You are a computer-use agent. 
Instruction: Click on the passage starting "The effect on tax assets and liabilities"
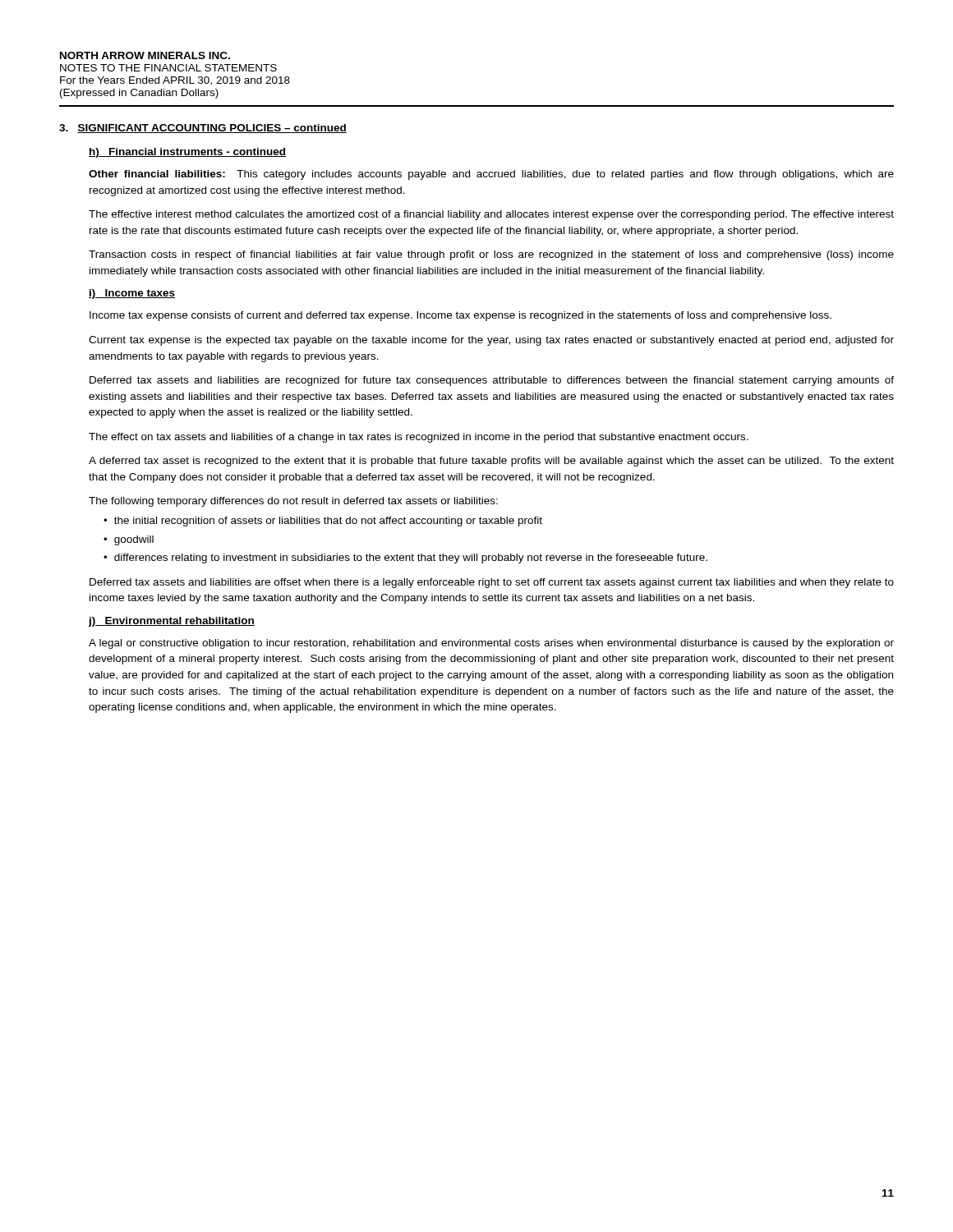point(419,436)
